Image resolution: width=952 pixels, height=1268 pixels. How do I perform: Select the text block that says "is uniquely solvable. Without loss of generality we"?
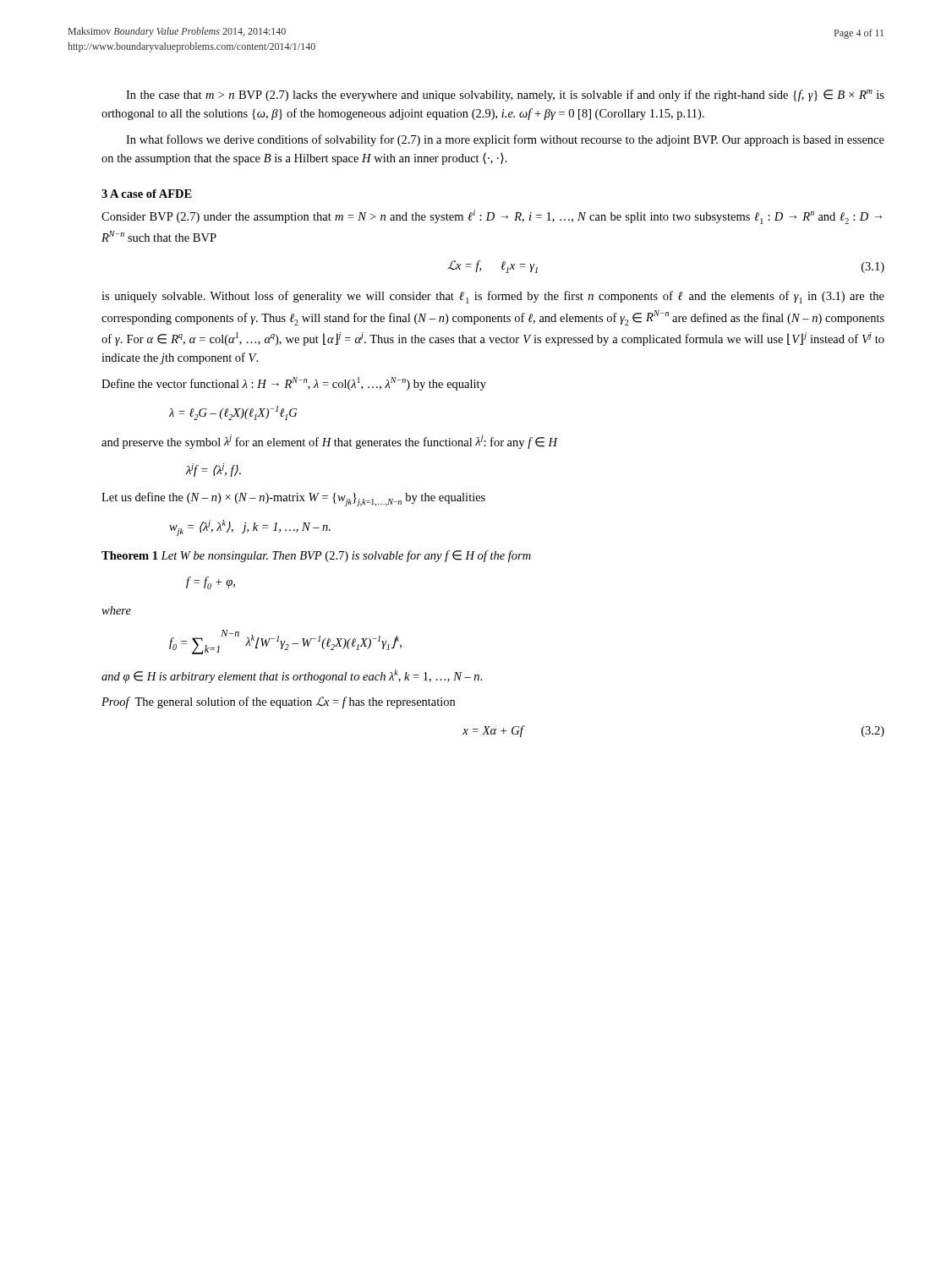(x=493, y=327)
